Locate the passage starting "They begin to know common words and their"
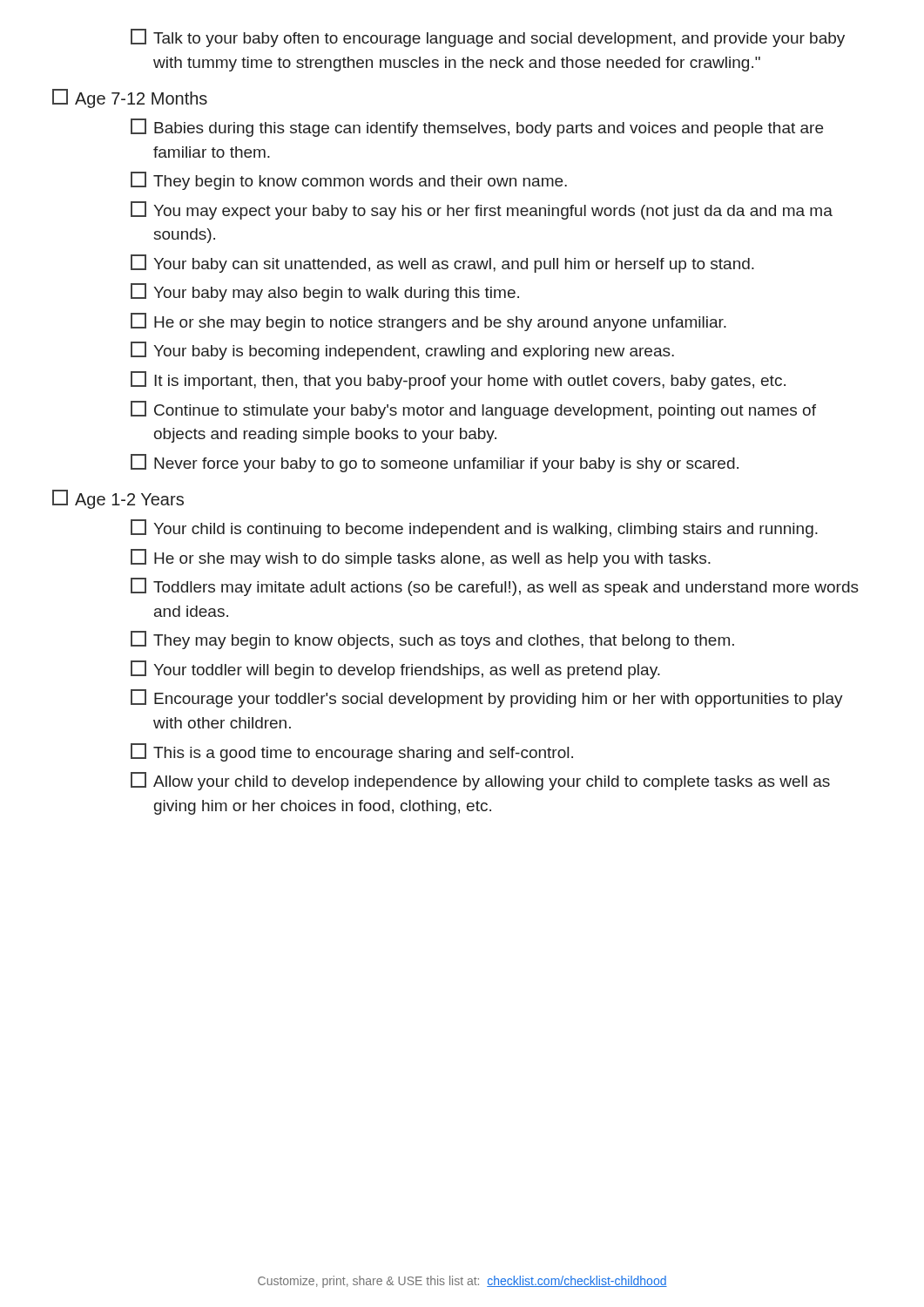Image resolution: width=924 pixels, height=1307 pixels. (x=349, y=181)
